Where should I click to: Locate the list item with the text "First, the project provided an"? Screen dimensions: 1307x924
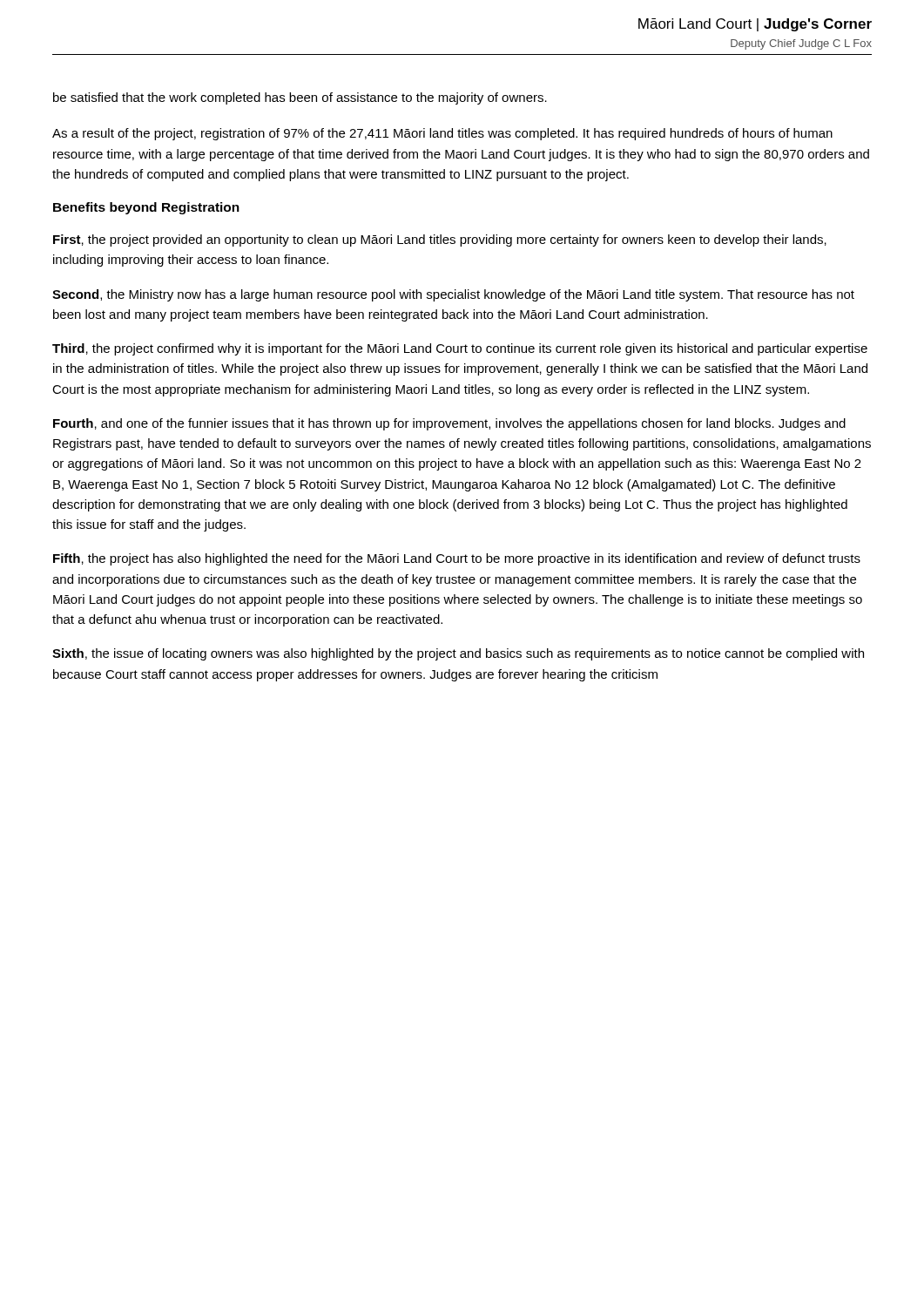point(440,249)
